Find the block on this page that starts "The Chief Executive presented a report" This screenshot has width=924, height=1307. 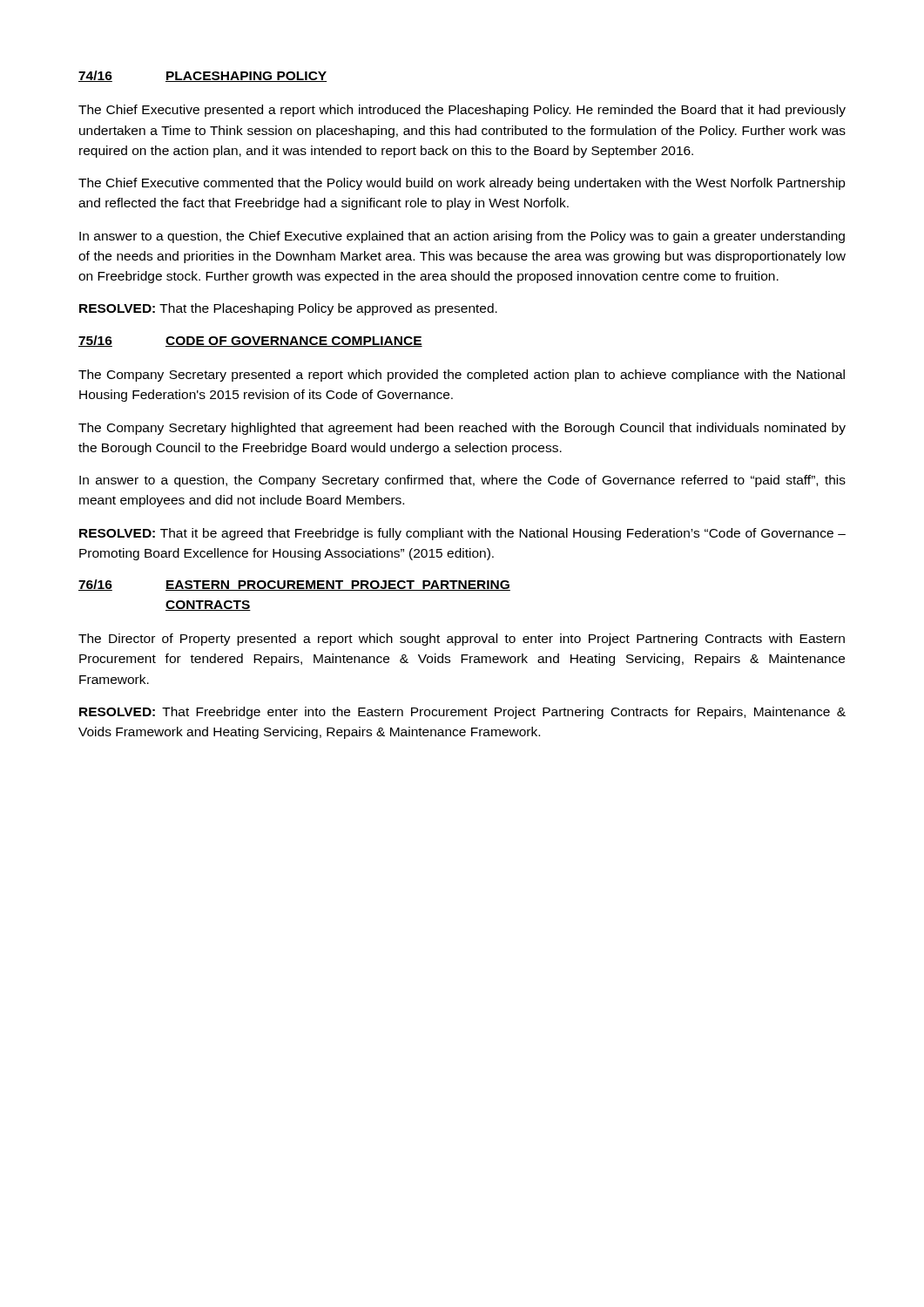coord(462,130)
